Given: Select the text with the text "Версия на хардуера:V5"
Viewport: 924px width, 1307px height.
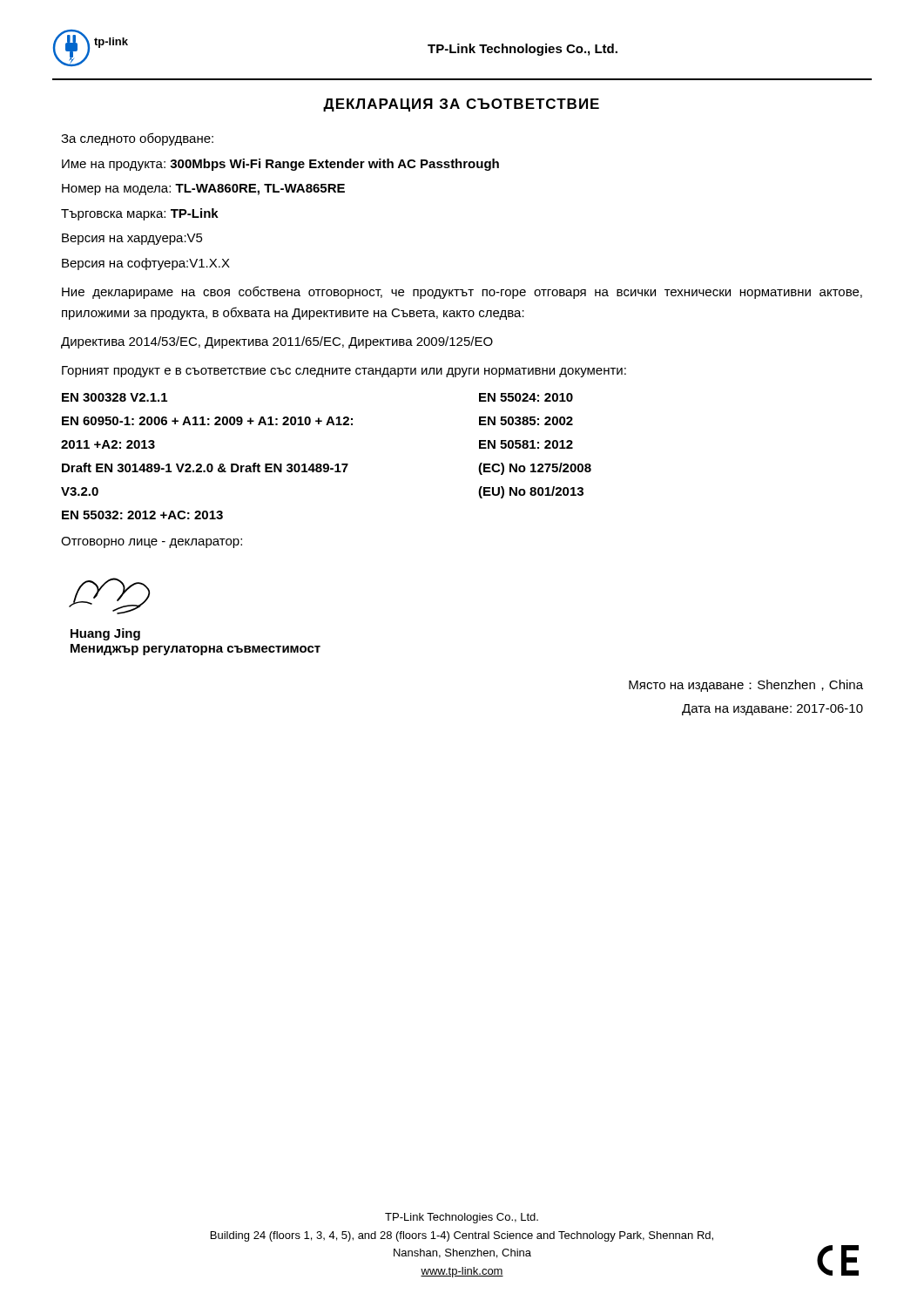Looking at the screenshot, I should tap(132, 237).
